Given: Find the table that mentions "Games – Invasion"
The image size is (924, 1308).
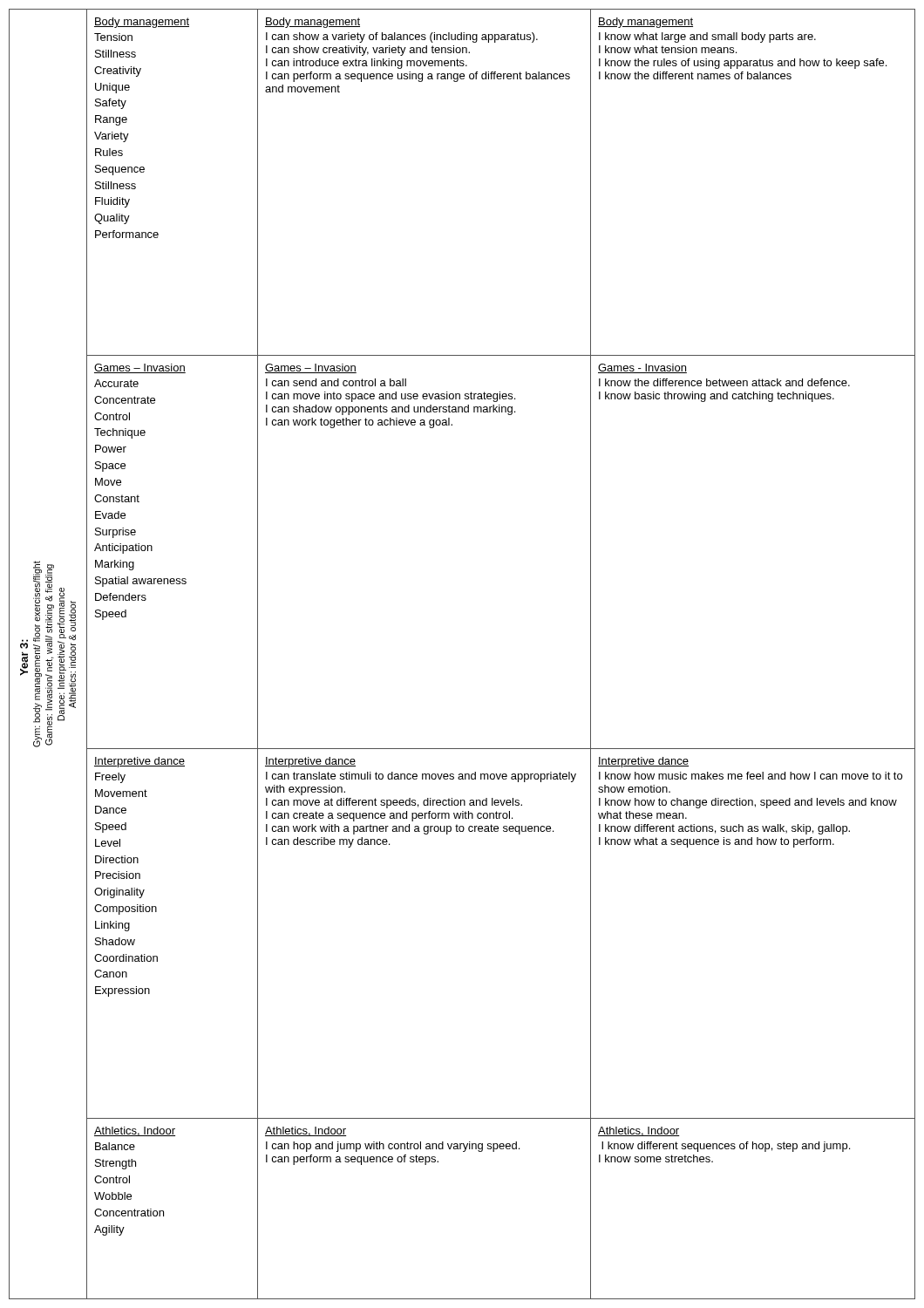Looking at the screenshot, I should [x=462, y=654].
